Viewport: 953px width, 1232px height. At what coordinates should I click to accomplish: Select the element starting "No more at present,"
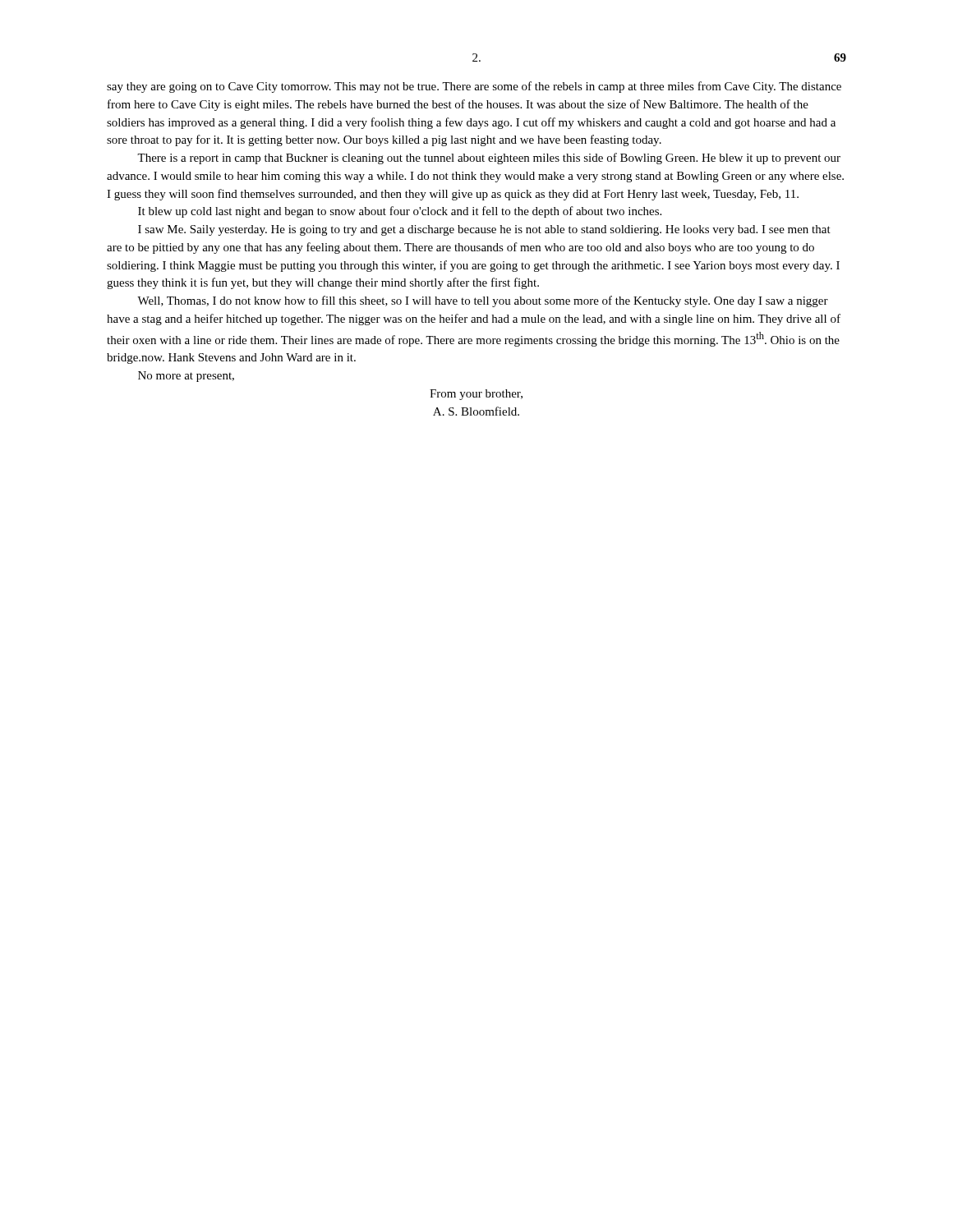click(x=186, y=377)
